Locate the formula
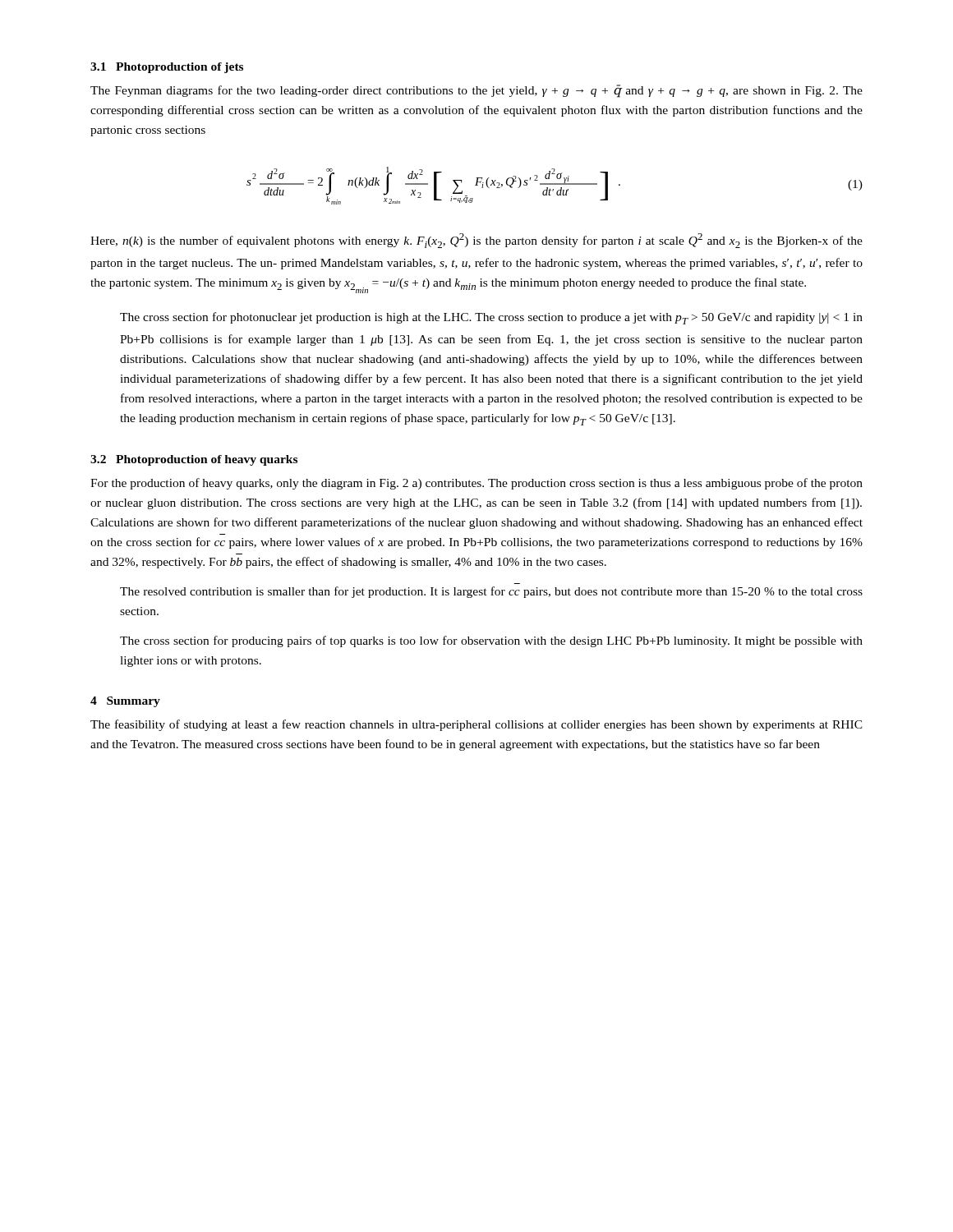953x1232 pixels. (x=476, y=184)
